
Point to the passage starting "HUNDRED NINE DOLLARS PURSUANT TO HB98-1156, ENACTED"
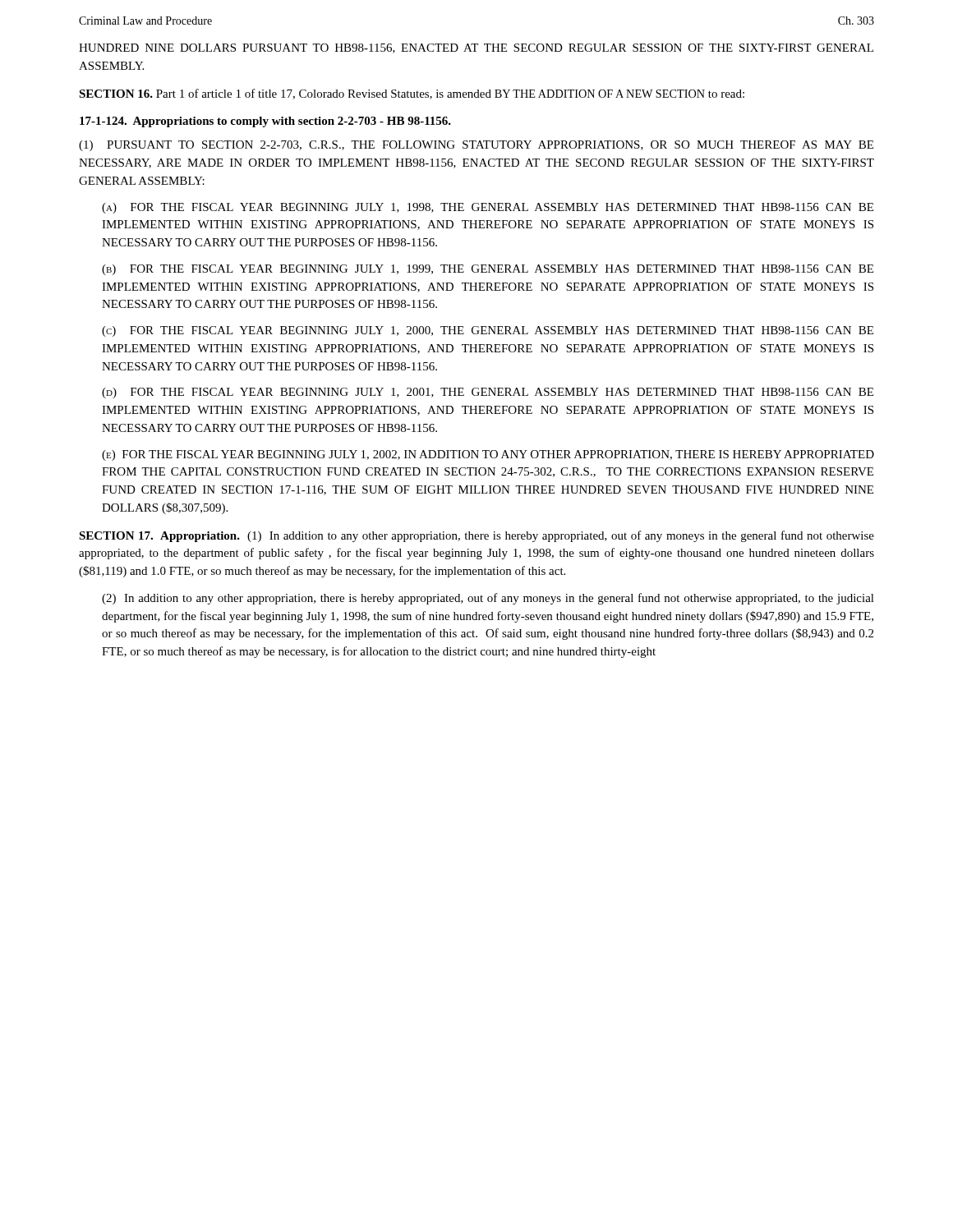[476, 57]
